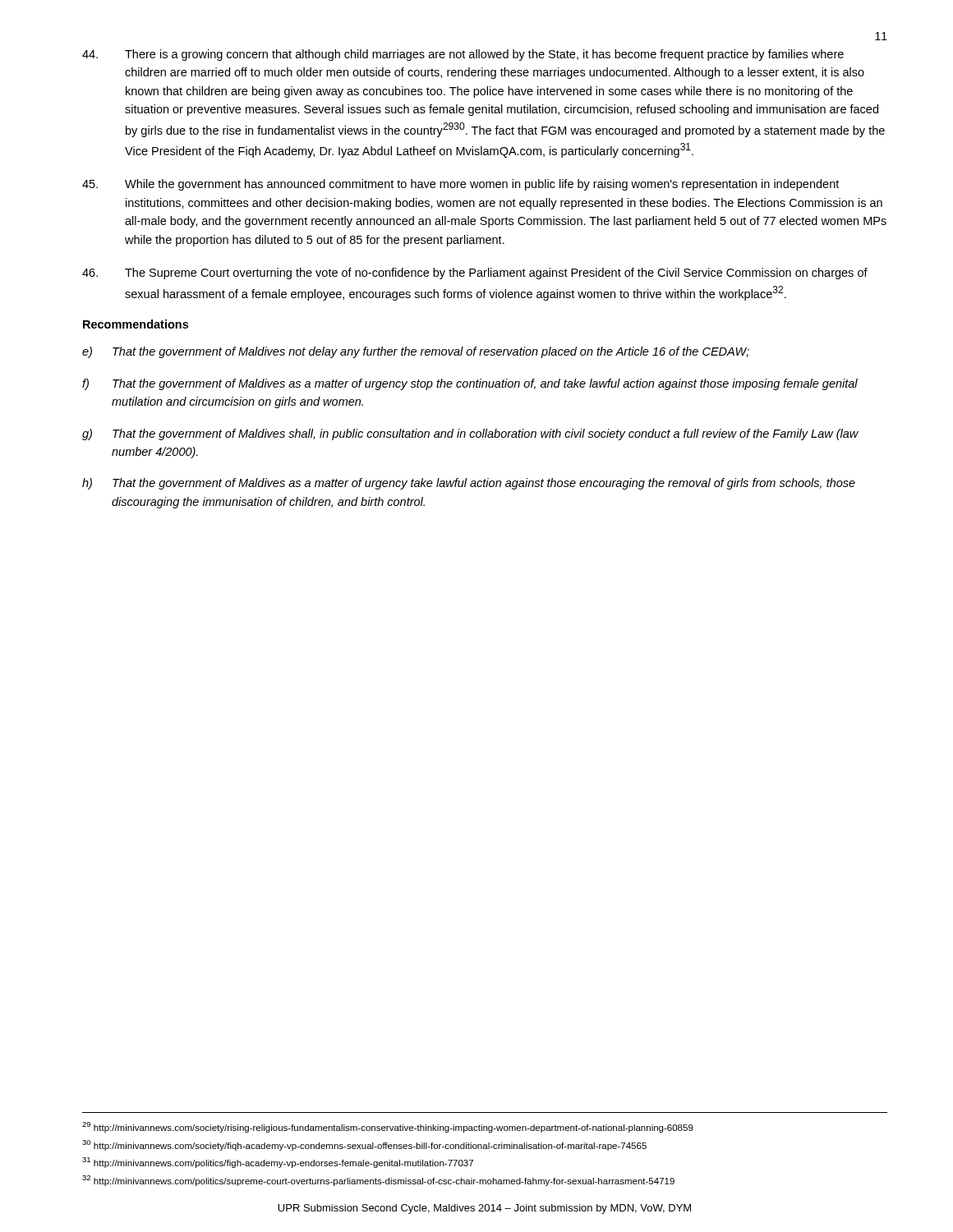Find the list item that says "f) That the government of Maldives"

click(485, 393)
